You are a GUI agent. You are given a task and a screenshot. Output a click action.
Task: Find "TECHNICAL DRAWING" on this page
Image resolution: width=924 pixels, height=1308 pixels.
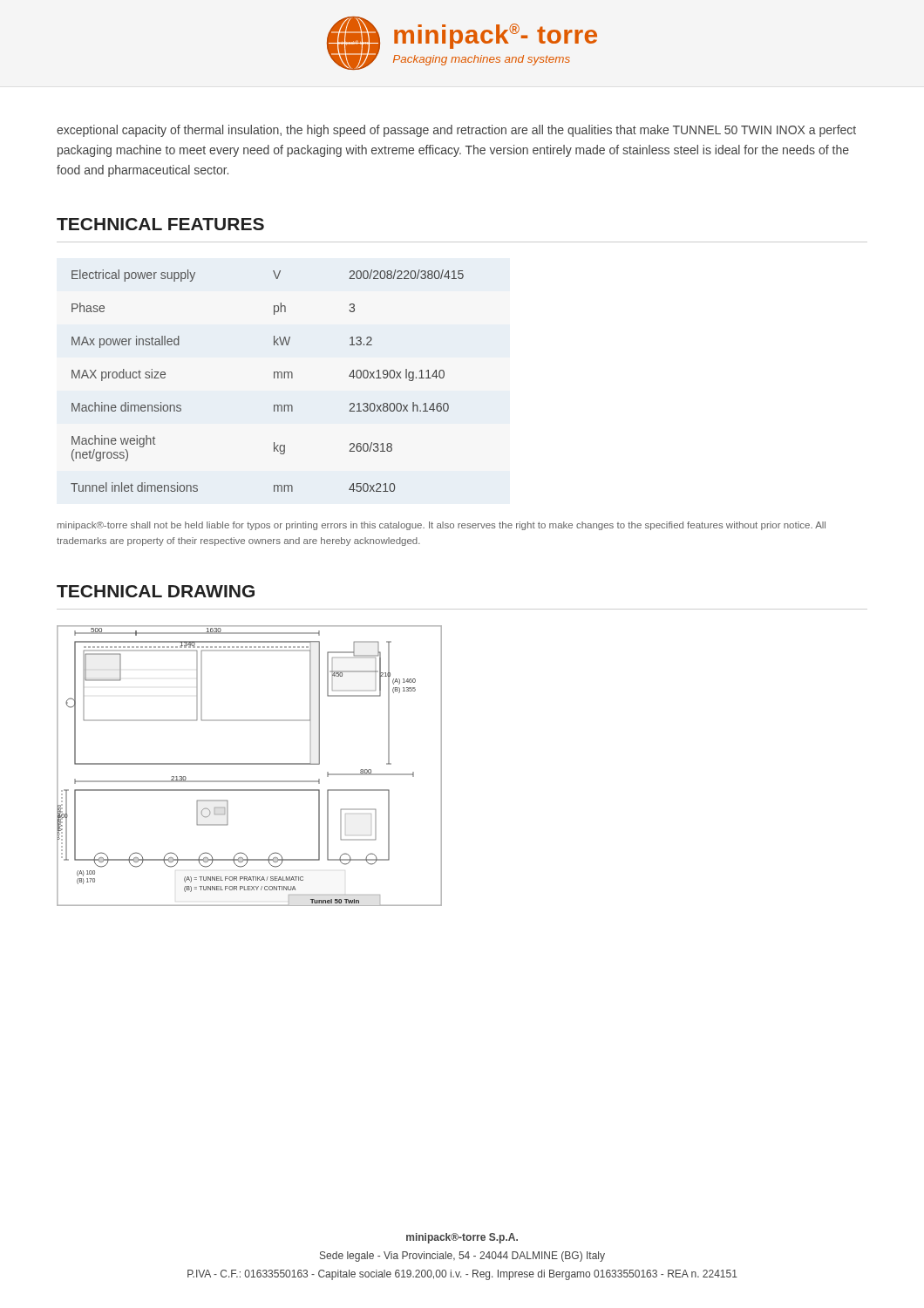coord(156,591)
